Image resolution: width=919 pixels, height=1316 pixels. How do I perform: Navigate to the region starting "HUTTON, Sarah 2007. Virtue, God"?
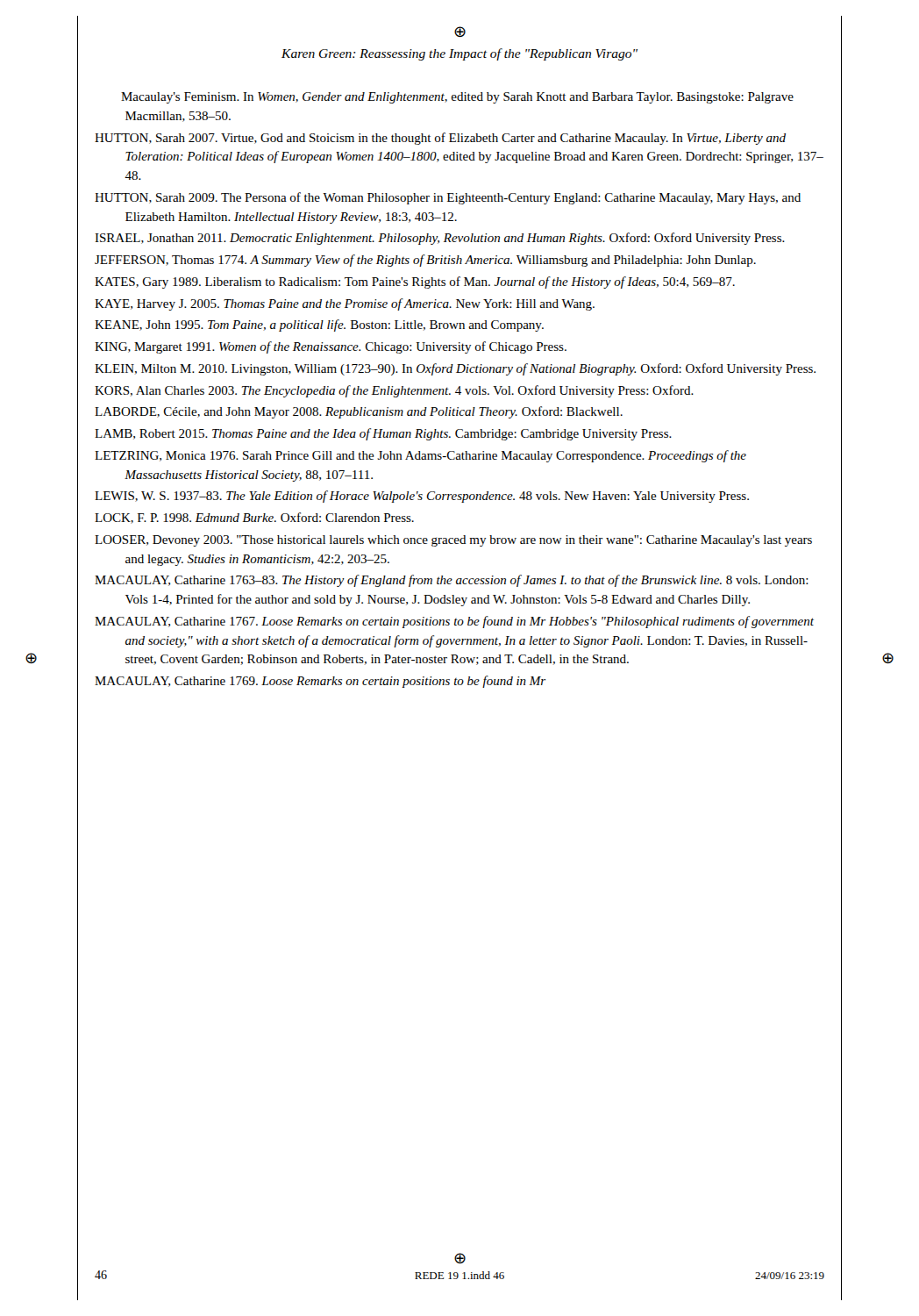pyautogui.click(x=459, y=156)
